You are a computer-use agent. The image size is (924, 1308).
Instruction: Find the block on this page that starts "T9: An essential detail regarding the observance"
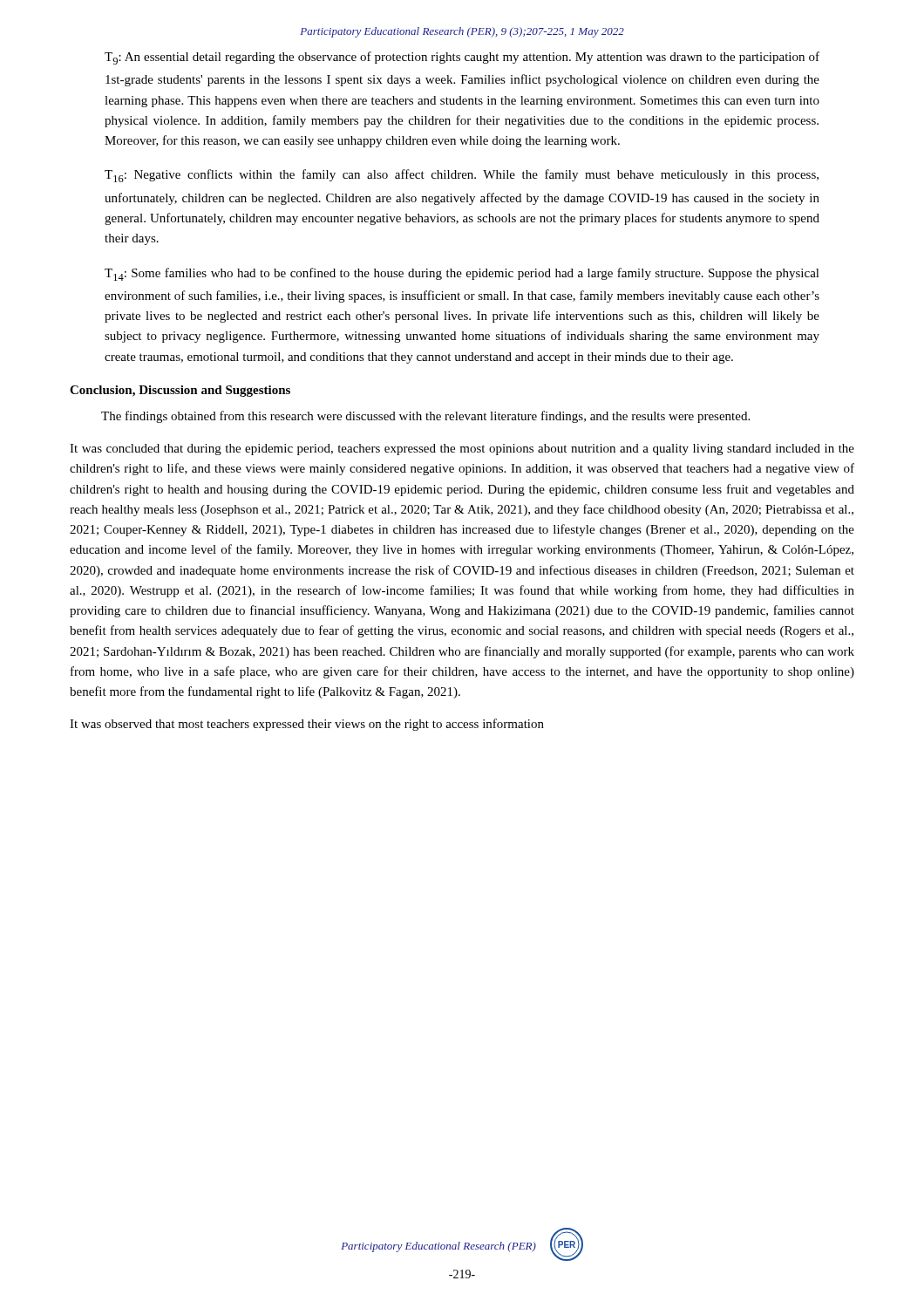462,99
